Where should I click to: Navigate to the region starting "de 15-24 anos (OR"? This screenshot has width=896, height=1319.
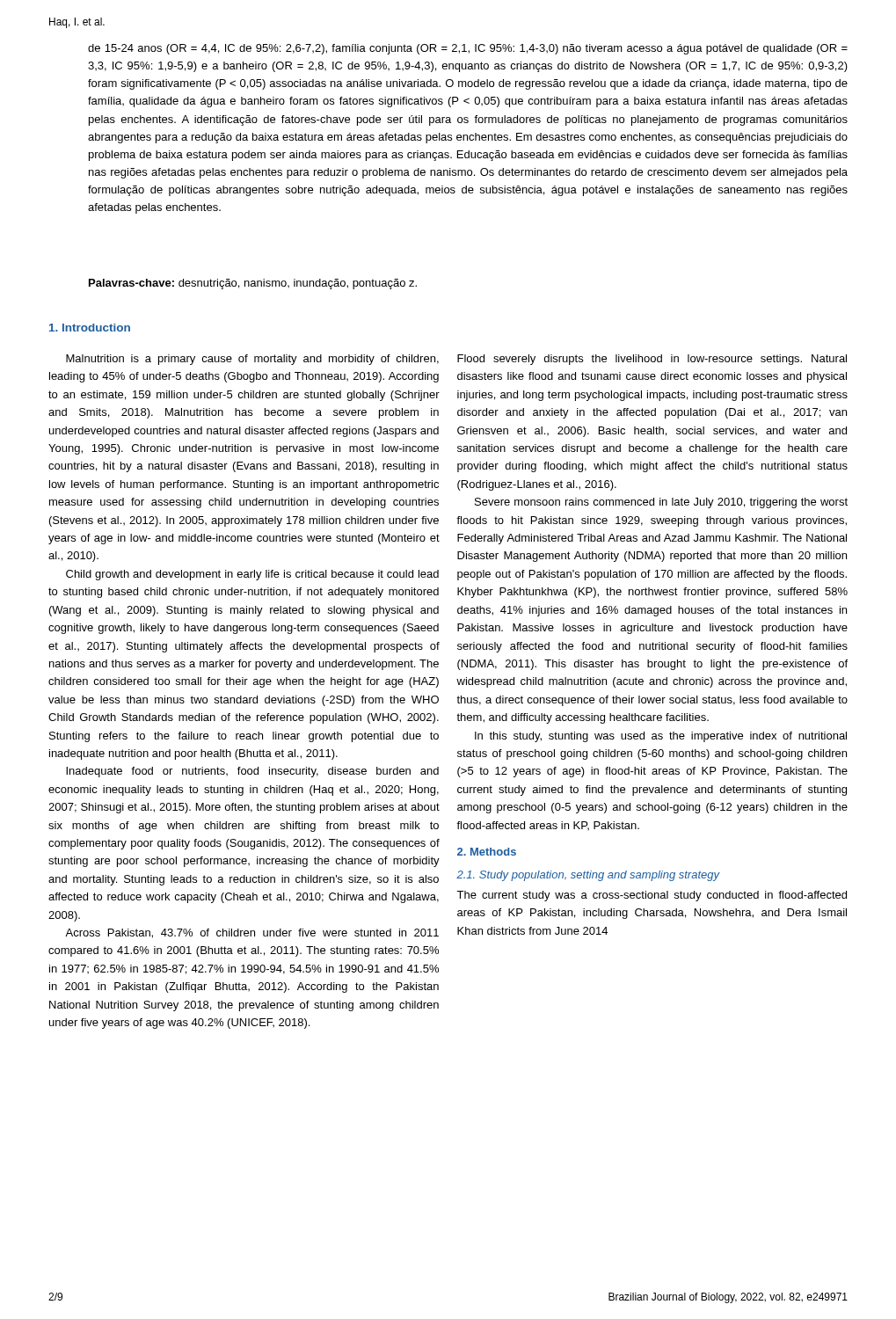[x=468, y=128]
